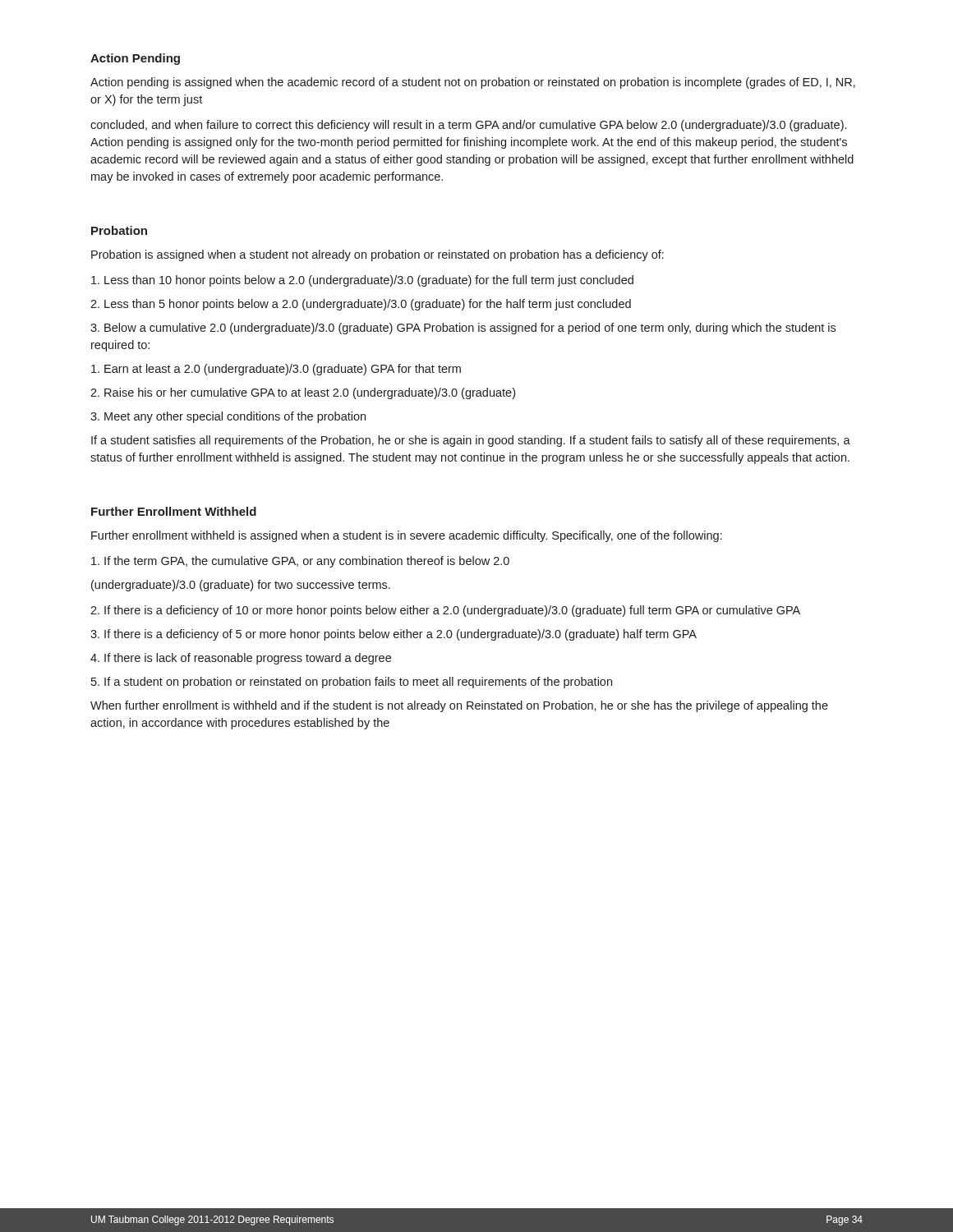The width and height of the screenshot is (953, 1232).
Task: Select the section header that reads "Action Pending"
Action: click(x=136, y=58)
